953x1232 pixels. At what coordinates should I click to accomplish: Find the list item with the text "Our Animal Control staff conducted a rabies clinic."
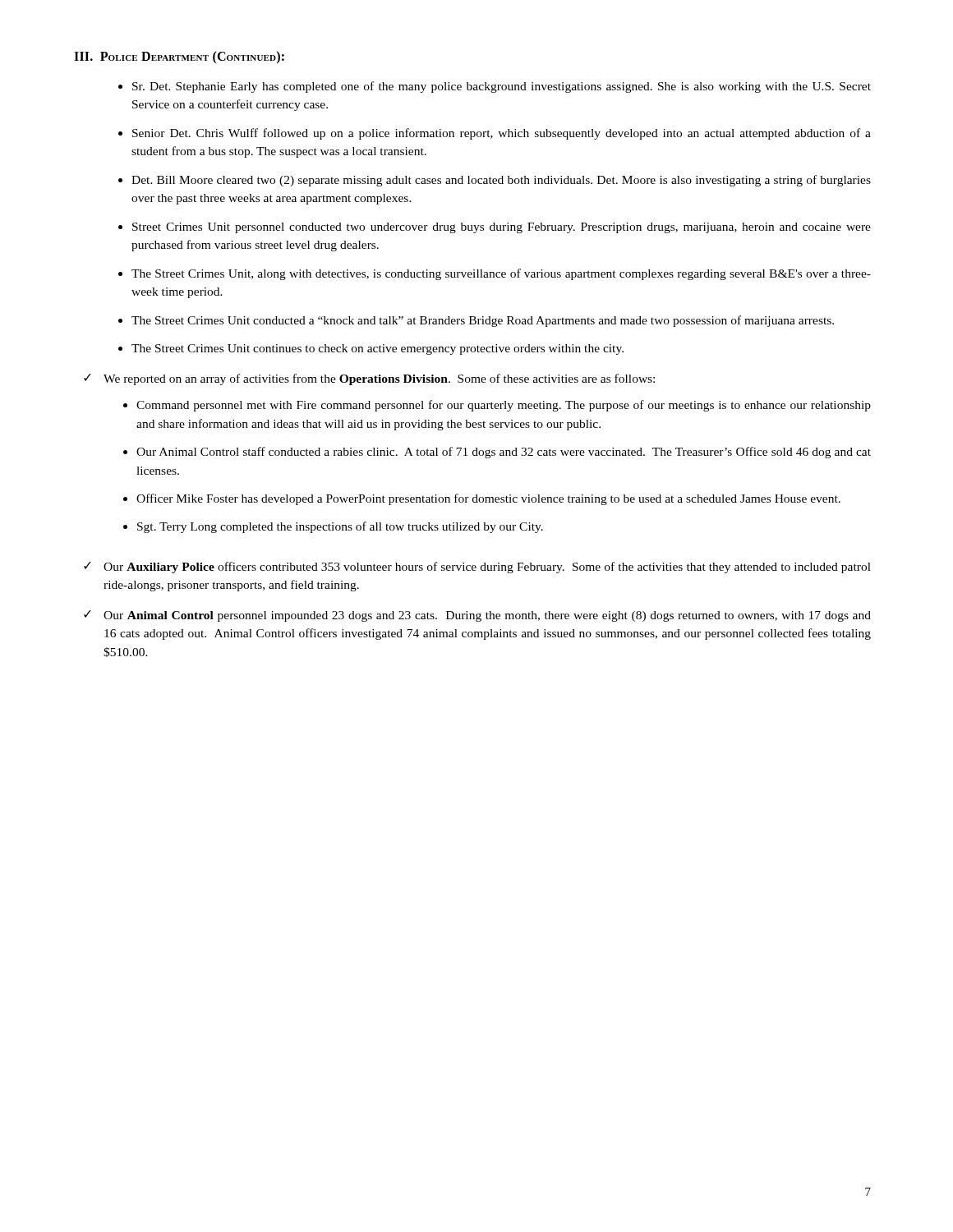[504, 461]
